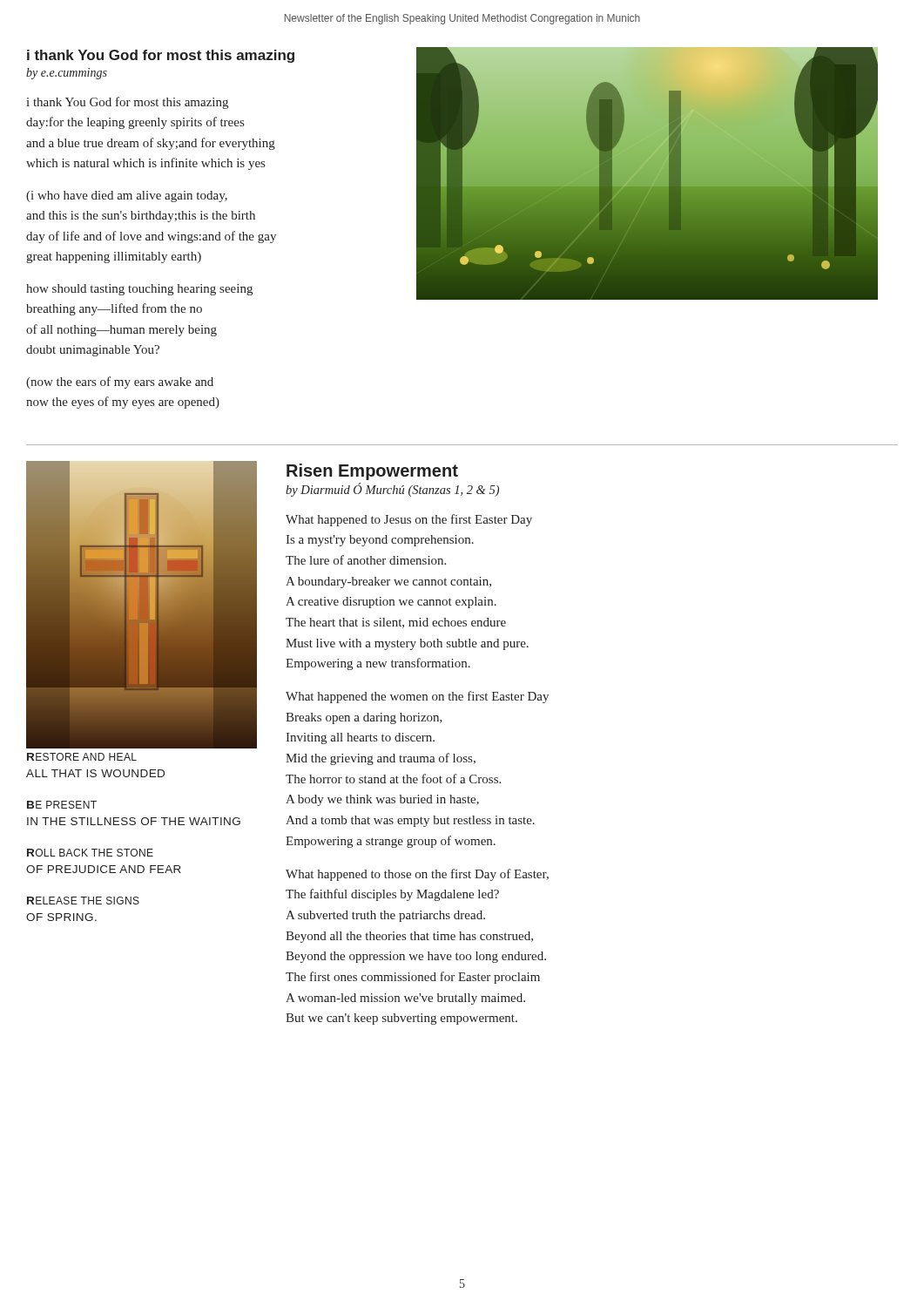The width and height of the screenshot is (924, 1307).
Task: Locate the block of text that opens with "RESTORE AND HEAL ALL THAT"
Action: [x=144, y=765]
